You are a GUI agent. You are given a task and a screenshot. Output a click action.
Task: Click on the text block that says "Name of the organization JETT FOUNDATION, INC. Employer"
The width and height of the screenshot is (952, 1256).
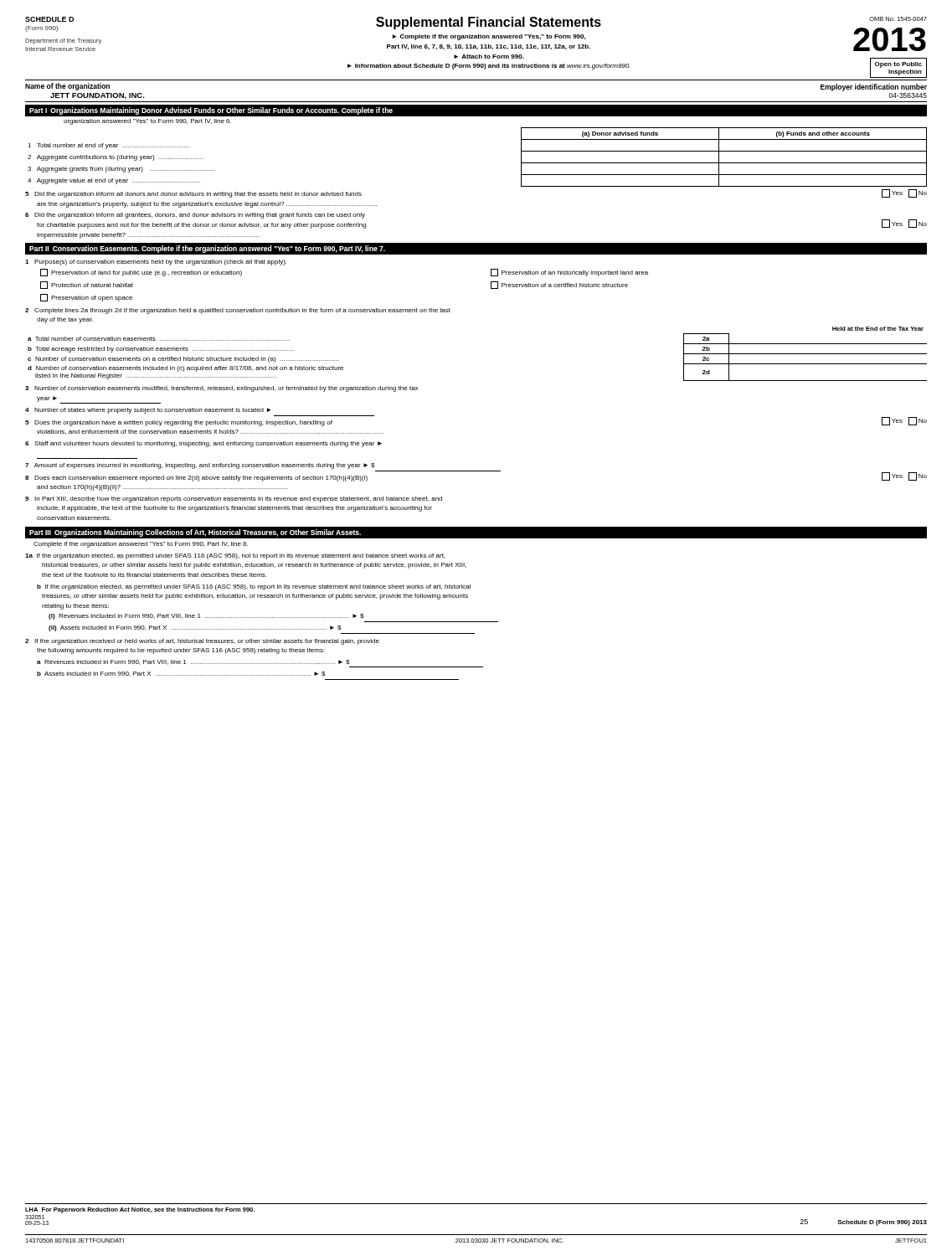476,91
